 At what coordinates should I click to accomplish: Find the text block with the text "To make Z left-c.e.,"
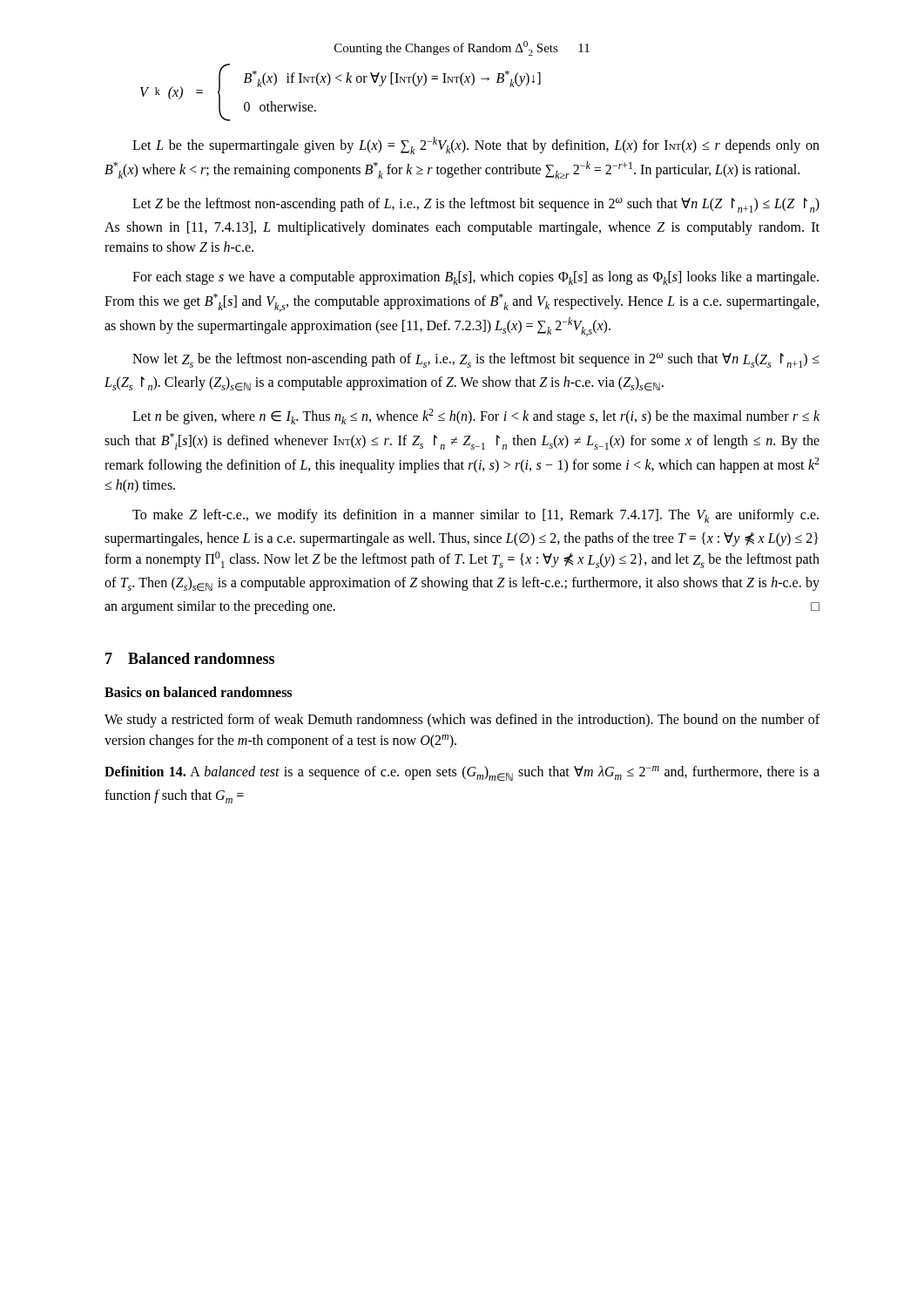pos(462,560)
